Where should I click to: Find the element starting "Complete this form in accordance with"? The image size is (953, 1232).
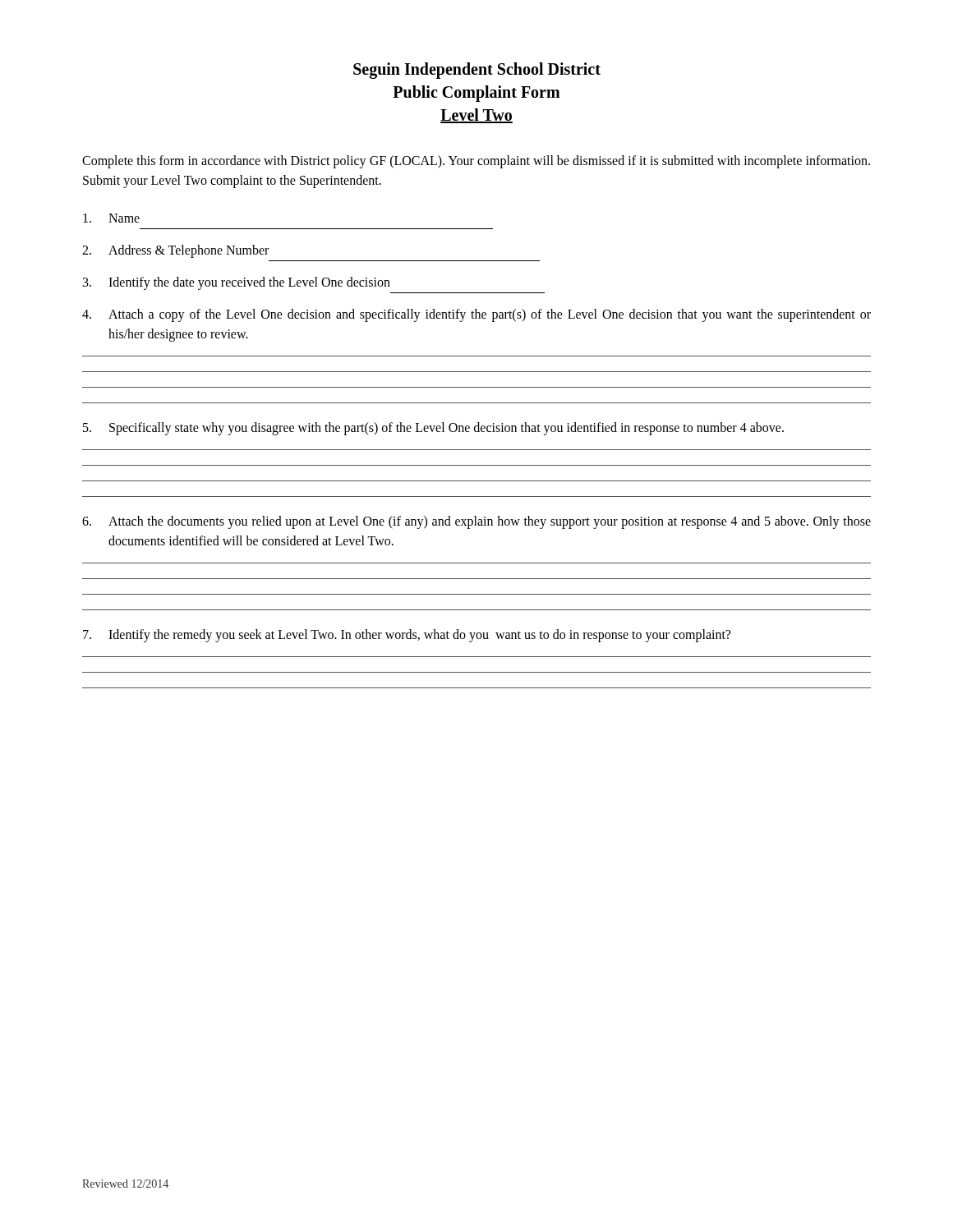476,170
